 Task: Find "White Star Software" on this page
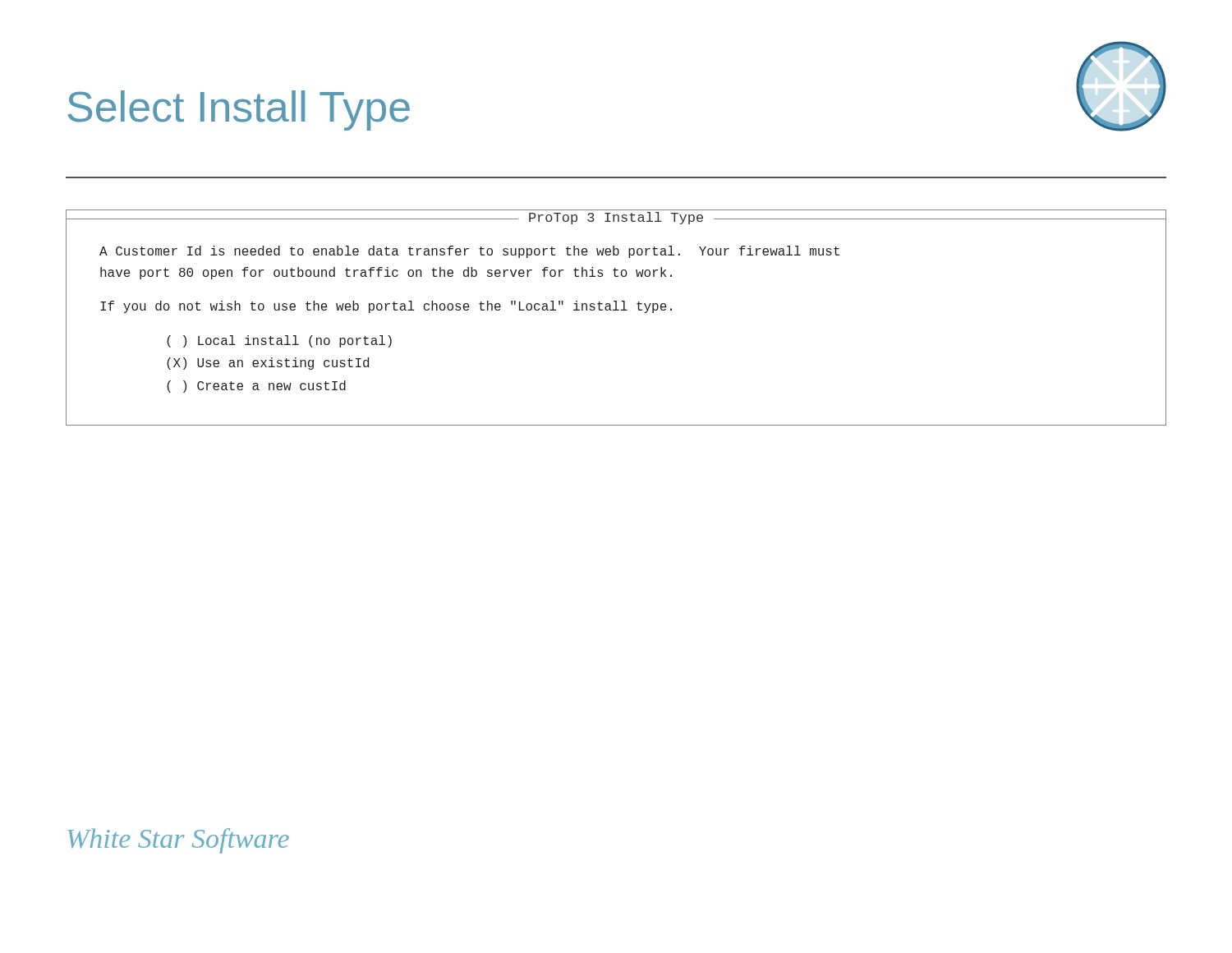pyautogui.click(x=178, y=838)
